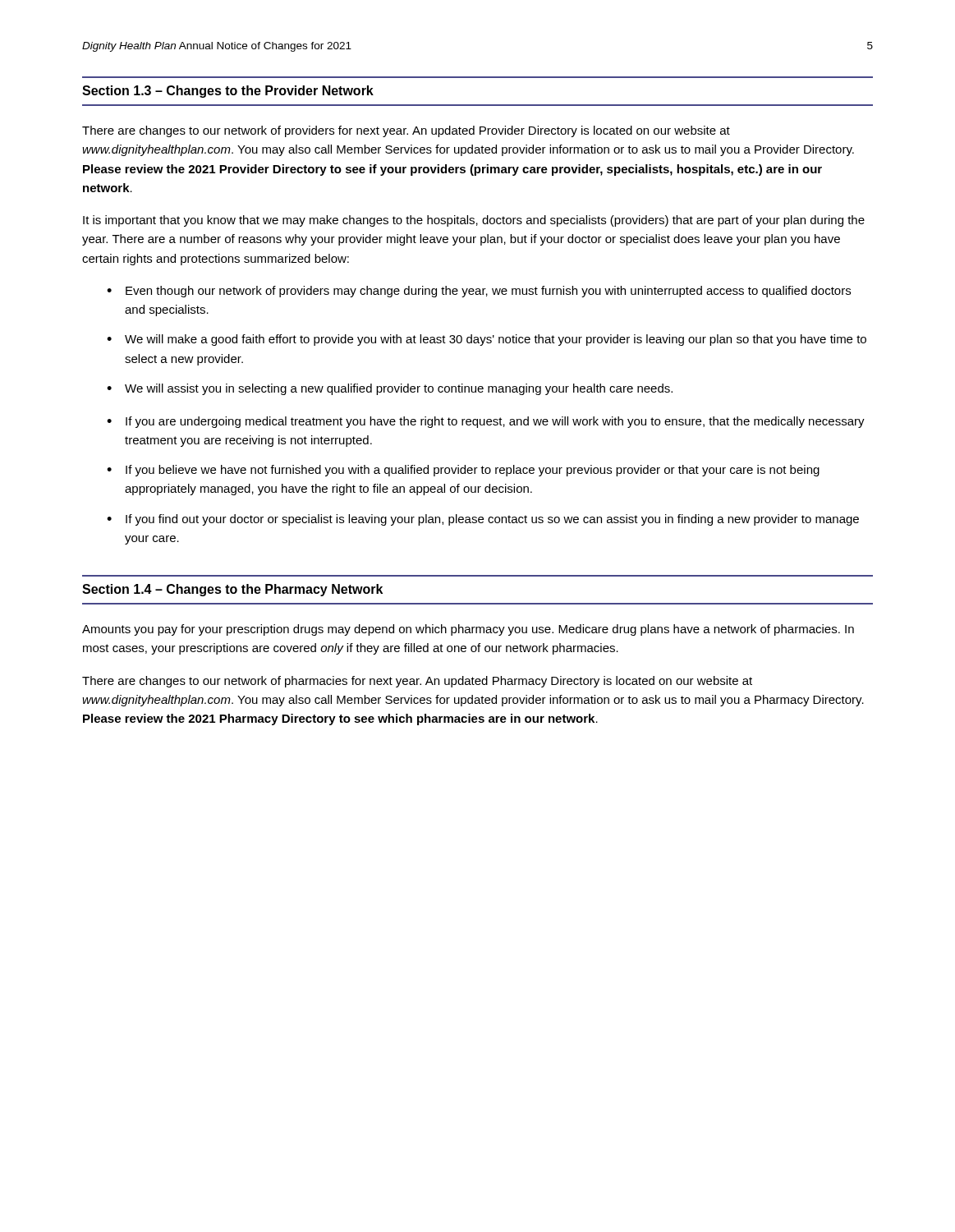Click on the passage starting "Section 1.3 – Changes to the"
Image resolution: width=955 pixels, height=1232 pixels.
click(228, 91)
